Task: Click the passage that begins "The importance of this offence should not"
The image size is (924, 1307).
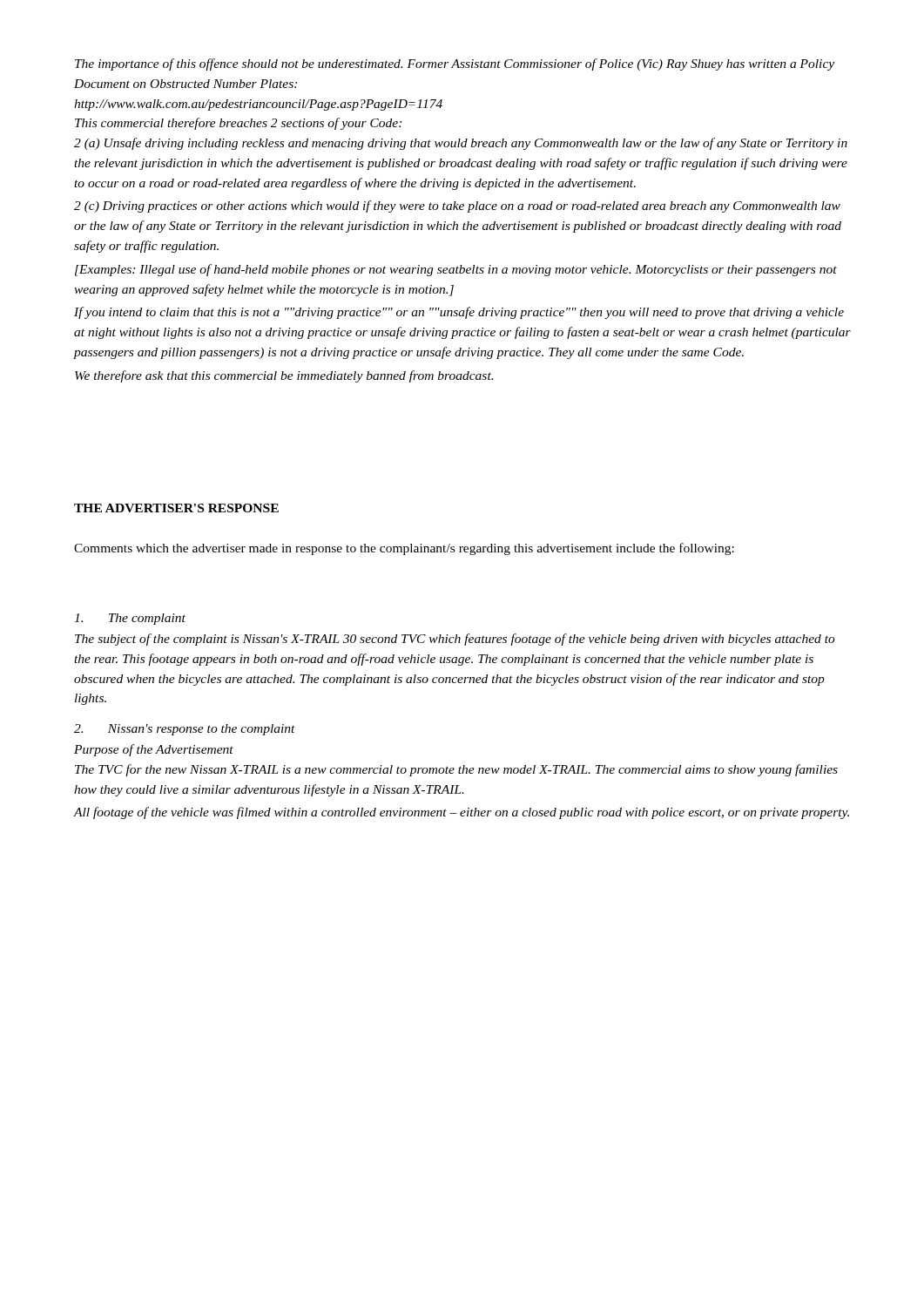Action: pyautogui.click(x=464, y=220)
